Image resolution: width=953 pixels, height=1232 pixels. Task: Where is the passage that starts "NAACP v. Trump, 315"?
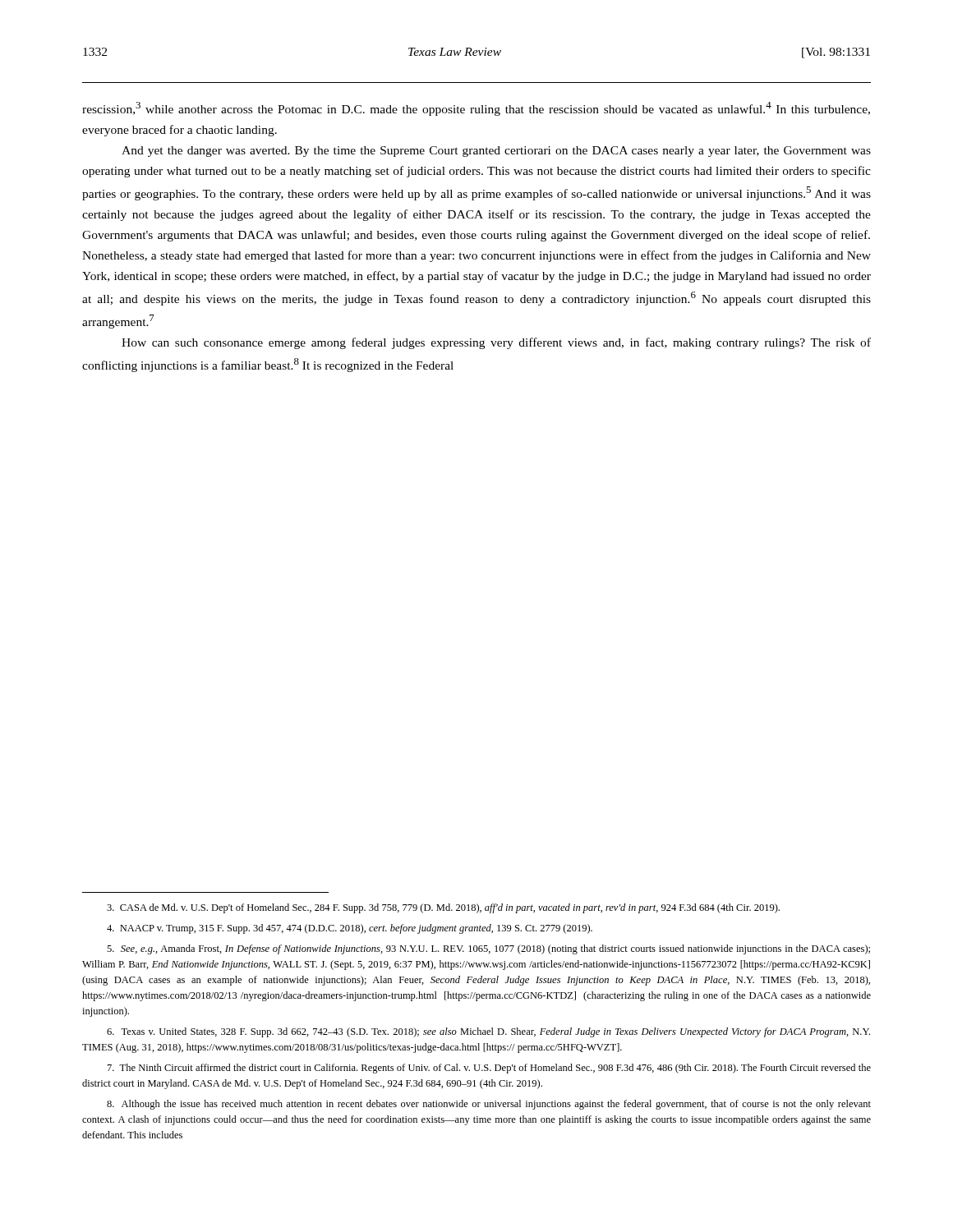pyautogui.click(x=476, y=928)
